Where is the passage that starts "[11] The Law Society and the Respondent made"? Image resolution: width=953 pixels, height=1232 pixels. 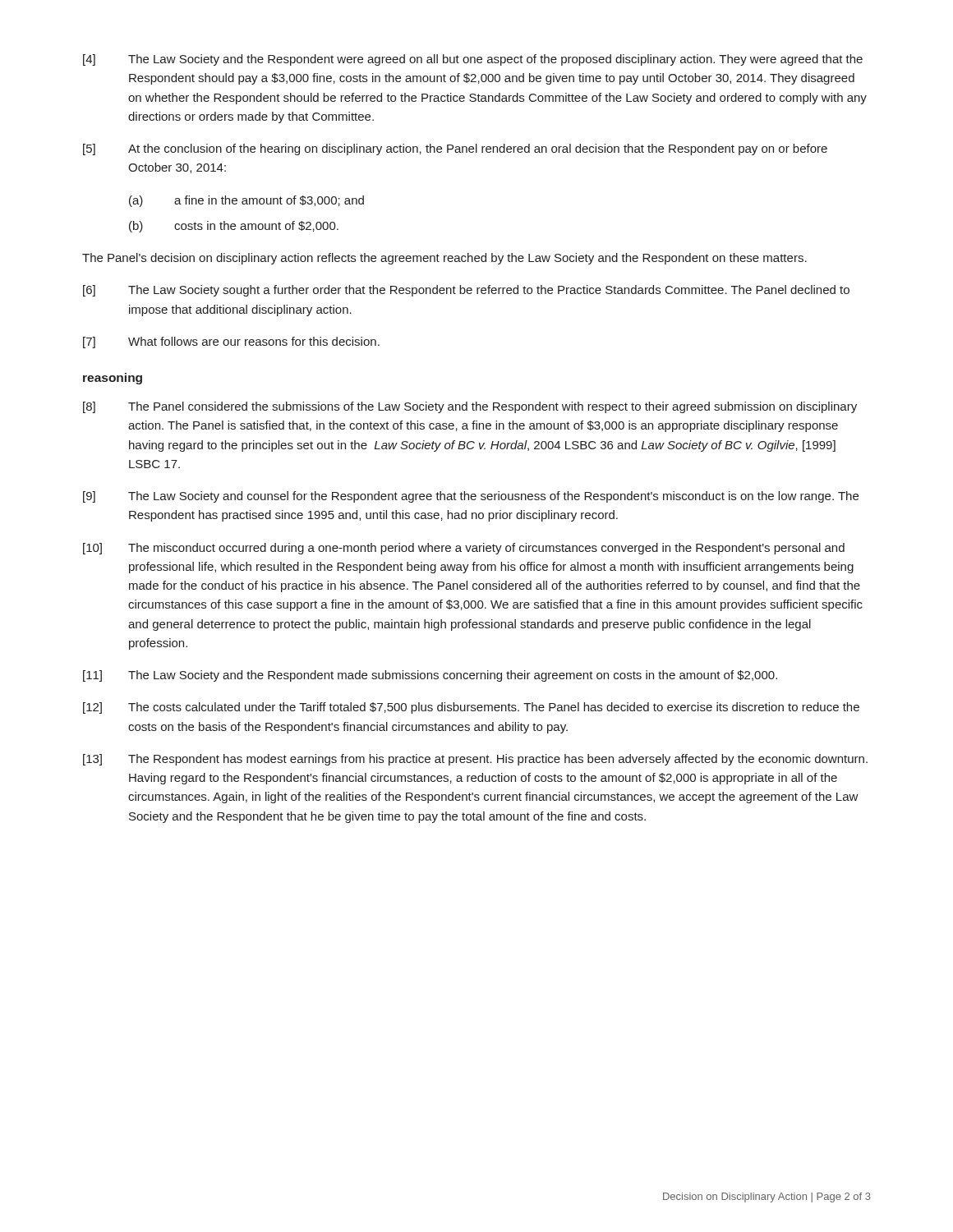[x=476, y=675]
